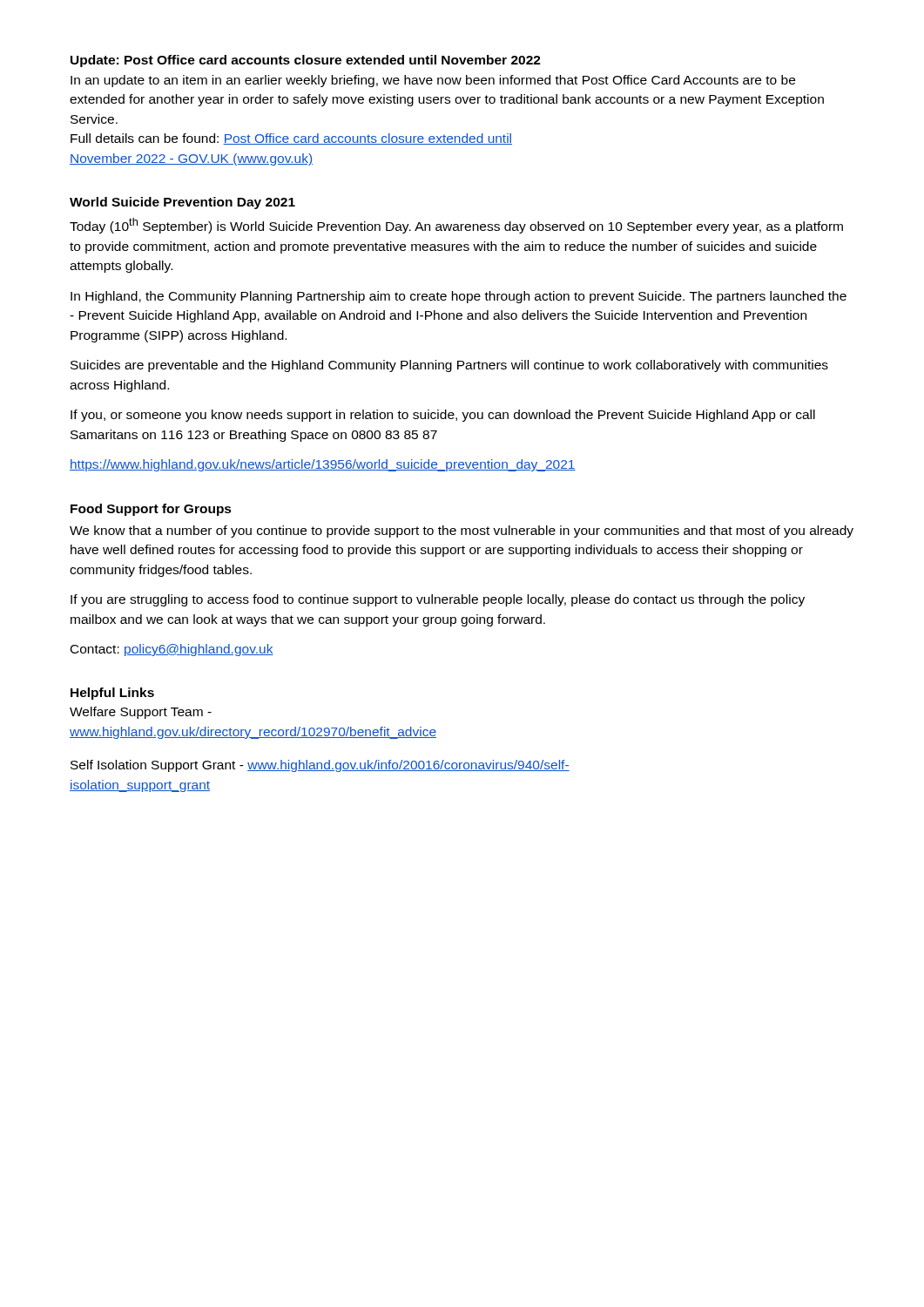Select the text that says "Self Isolation Support Grant - www.highland.gov.uk/info/20016/coronavirus/940/self-isolation_support_grant"
The image size is (924, 1307).
click(x=319, y=775)
